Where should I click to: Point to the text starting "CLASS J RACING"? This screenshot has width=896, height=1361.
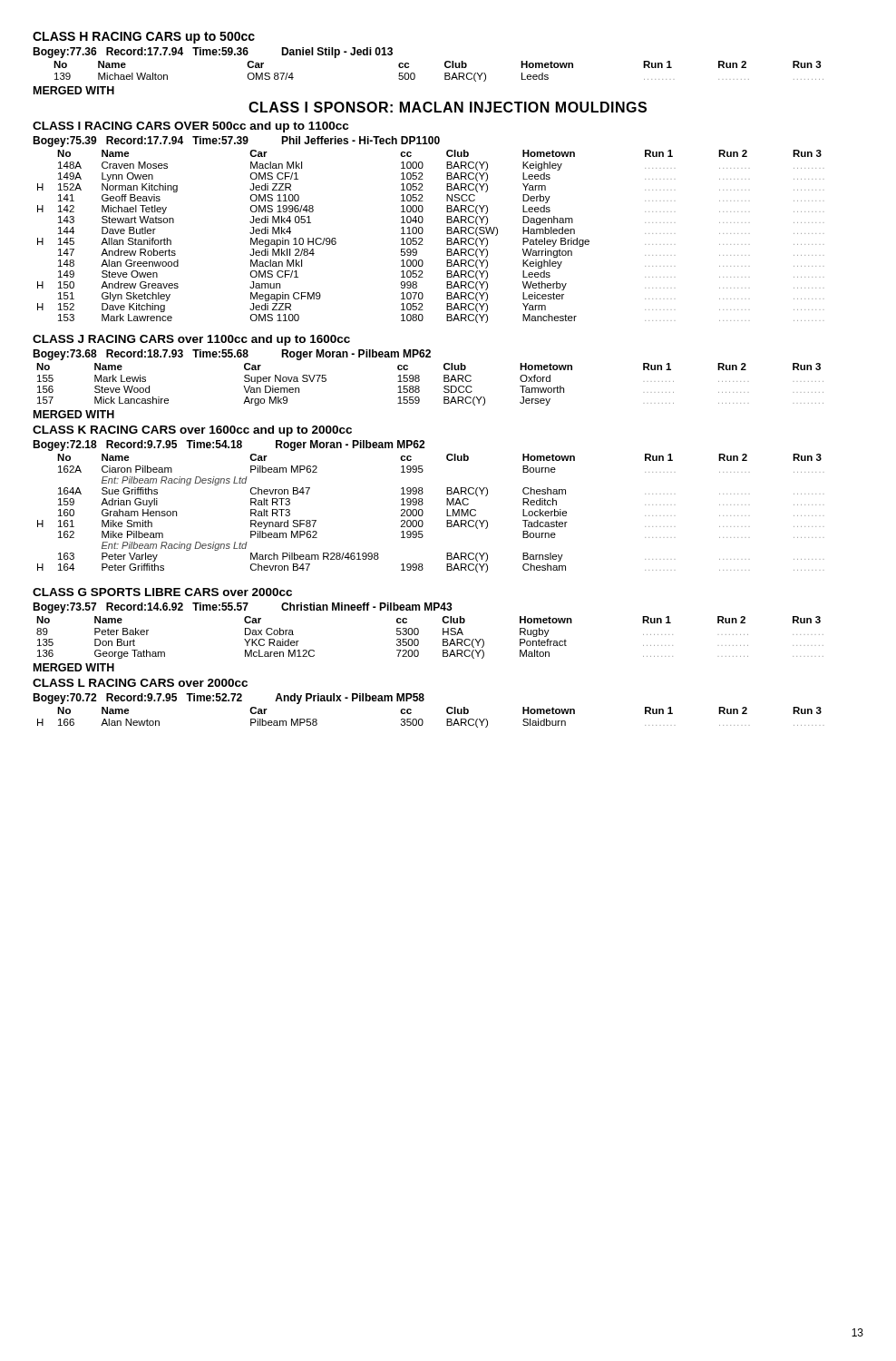tap(192, 339)
